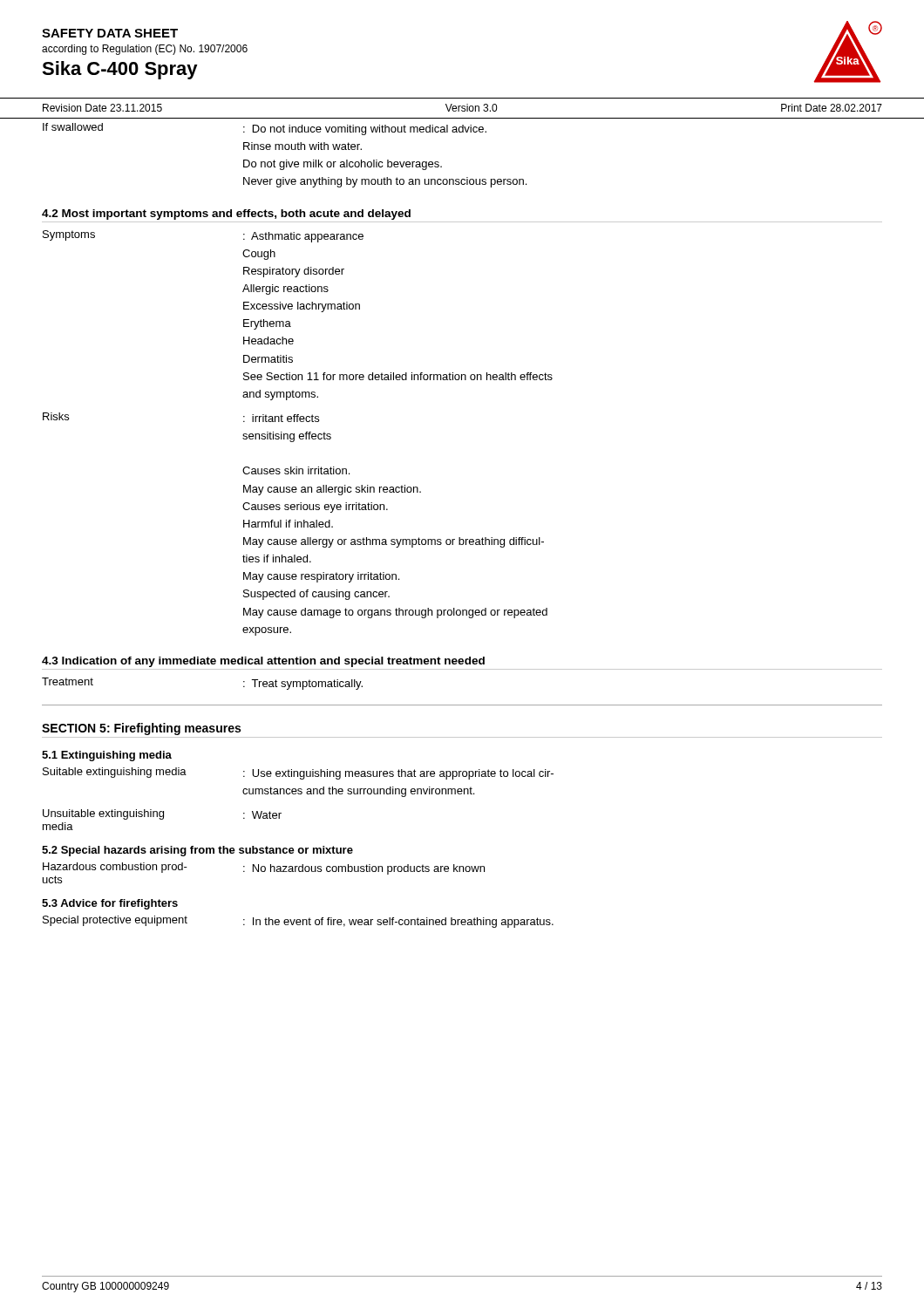Locate the block of text that opens with "Symptoms : Asthmatic appearance"

[x=73, y=236]
